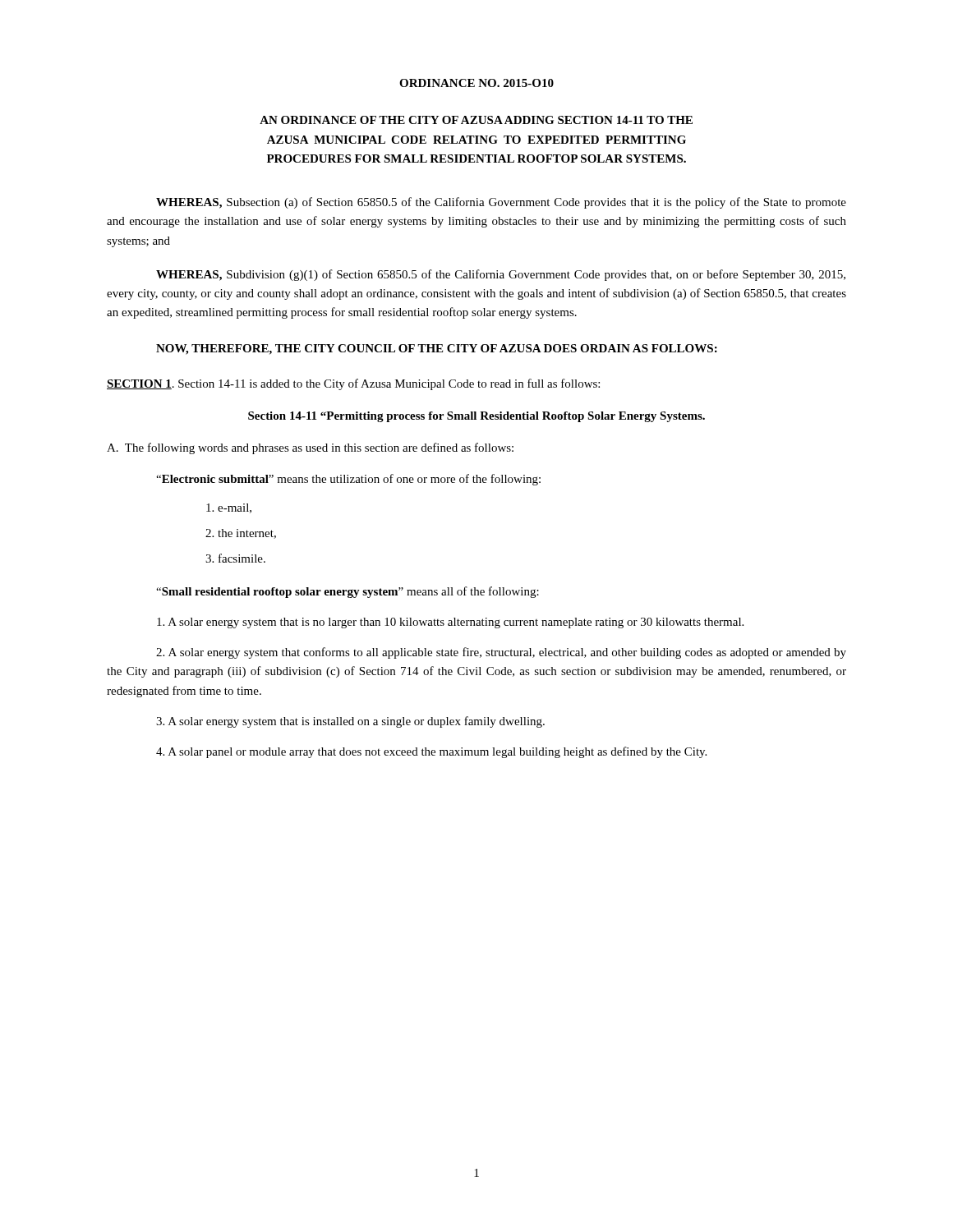Find the text block starting "2. the internet,"
The height and width of the screenshot is (1232, 953).
coord(241,534)
